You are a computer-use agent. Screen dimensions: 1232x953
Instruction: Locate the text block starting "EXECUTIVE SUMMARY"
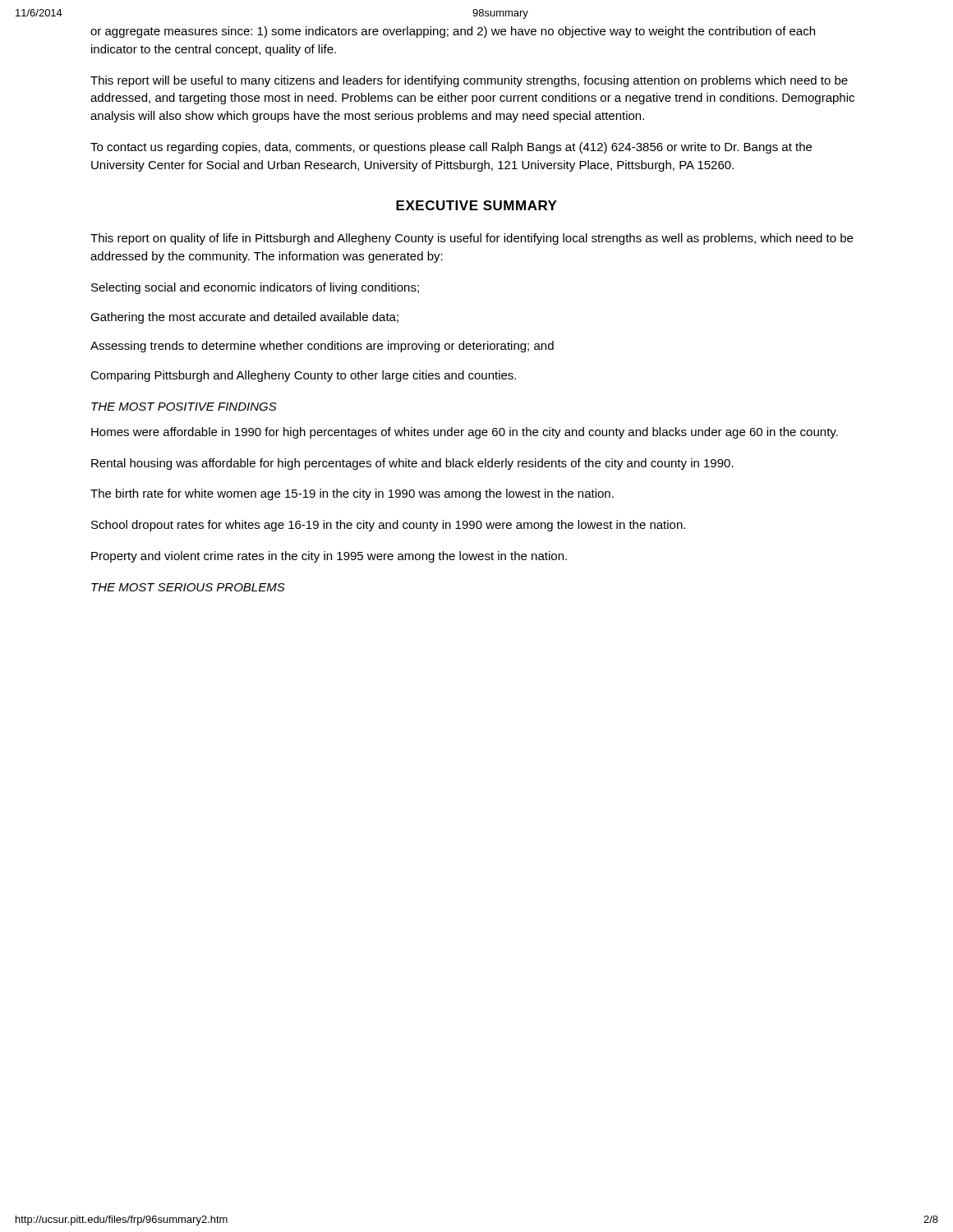(476, 206)
